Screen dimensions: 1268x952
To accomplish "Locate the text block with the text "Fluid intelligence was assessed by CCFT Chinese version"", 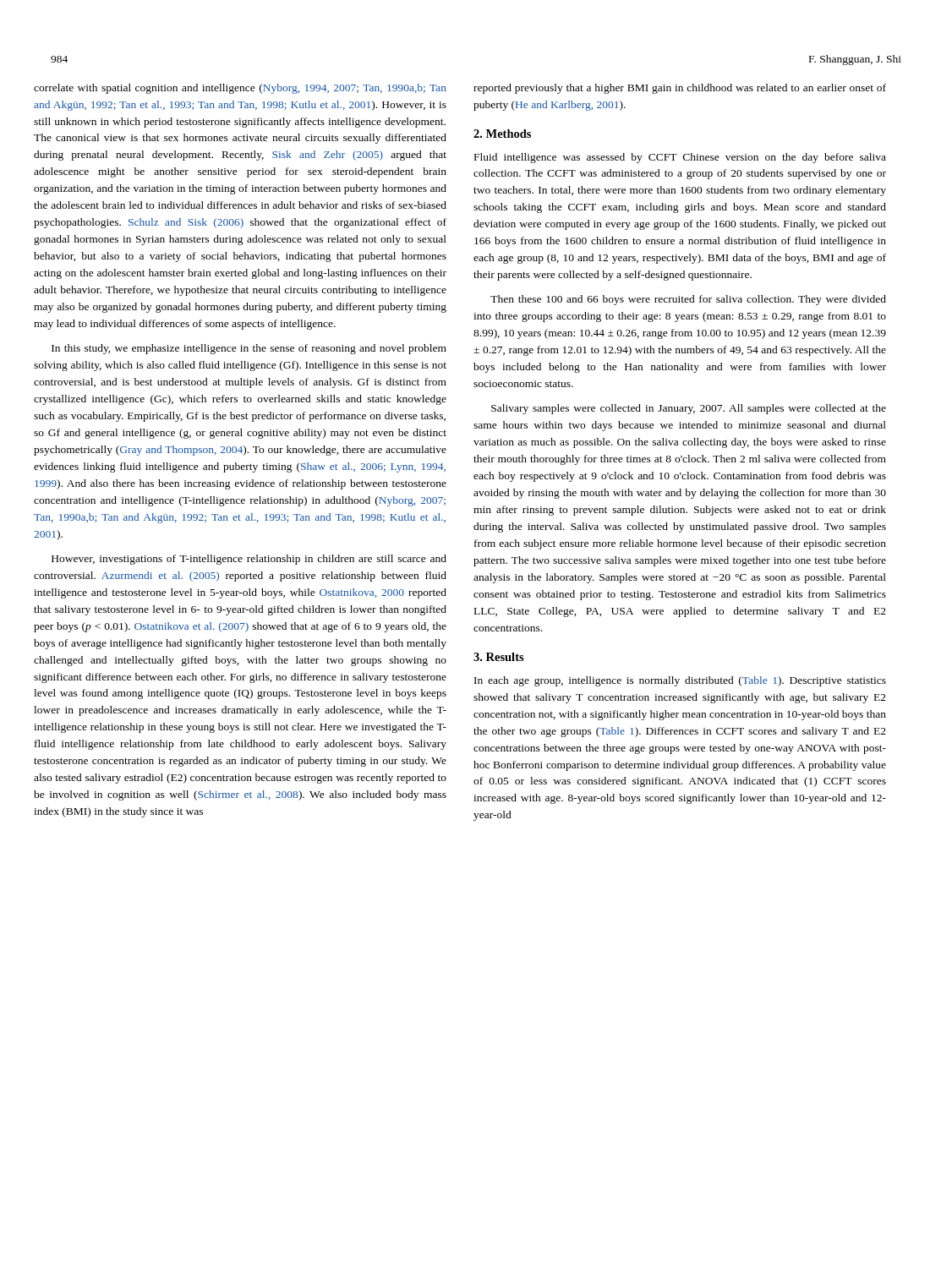I will pyautogui.click(x=680, y=216).
